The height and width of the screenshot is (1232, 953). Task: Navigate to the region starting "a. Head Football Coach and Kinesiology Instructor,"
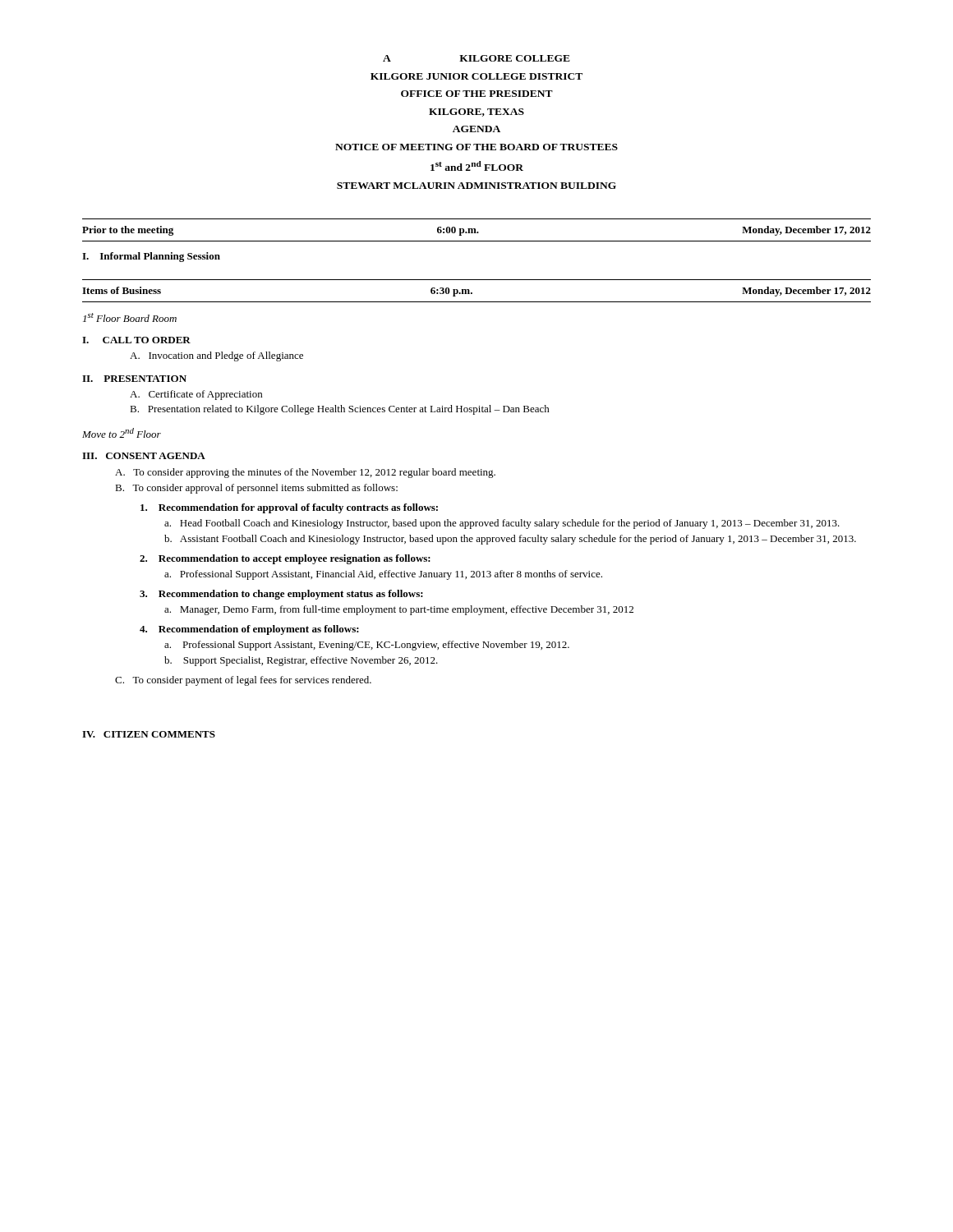[502, 523]
